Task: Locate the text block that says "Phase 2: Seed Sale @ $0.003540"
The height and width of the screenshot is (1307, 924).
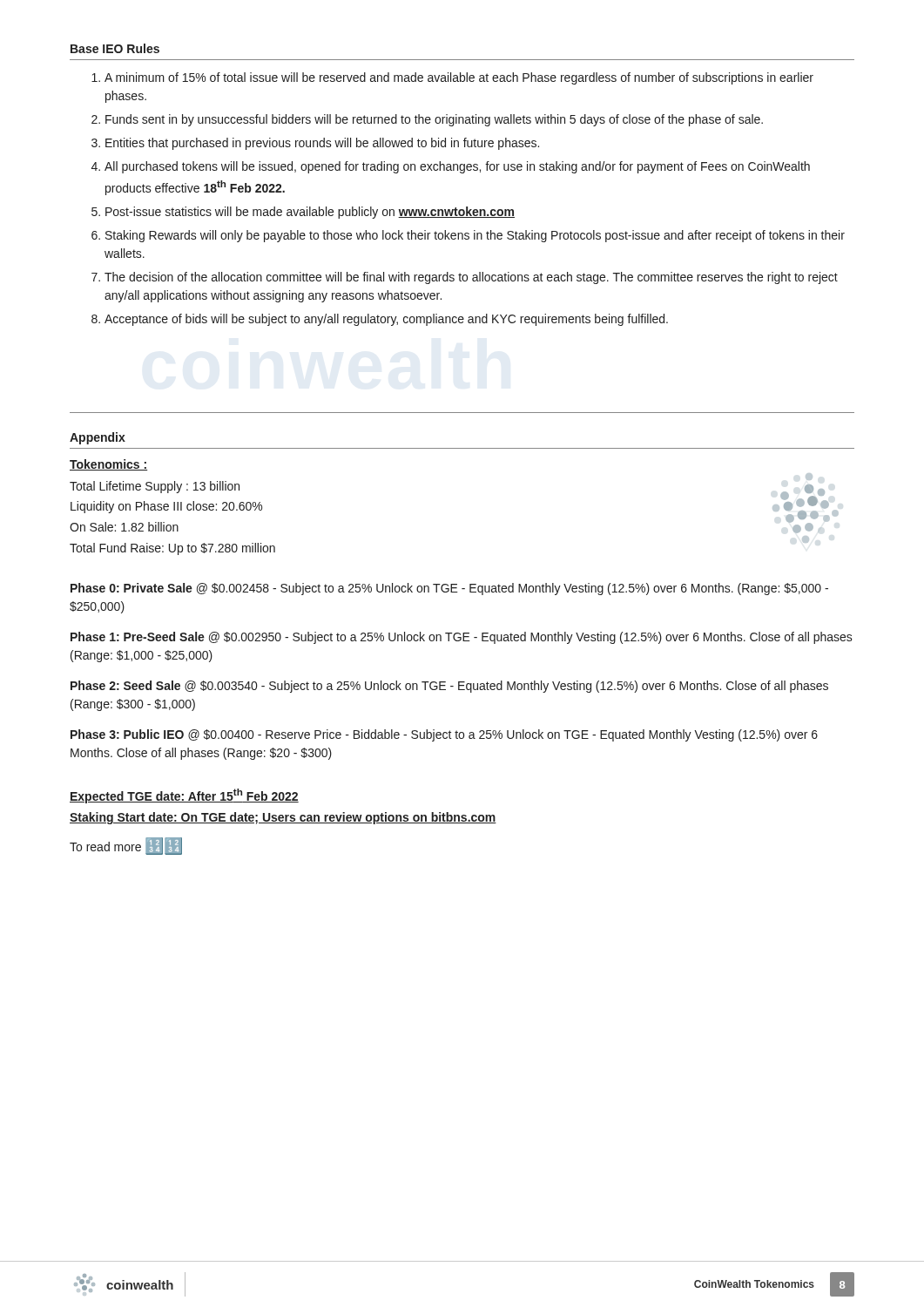Action: (449, 695)
